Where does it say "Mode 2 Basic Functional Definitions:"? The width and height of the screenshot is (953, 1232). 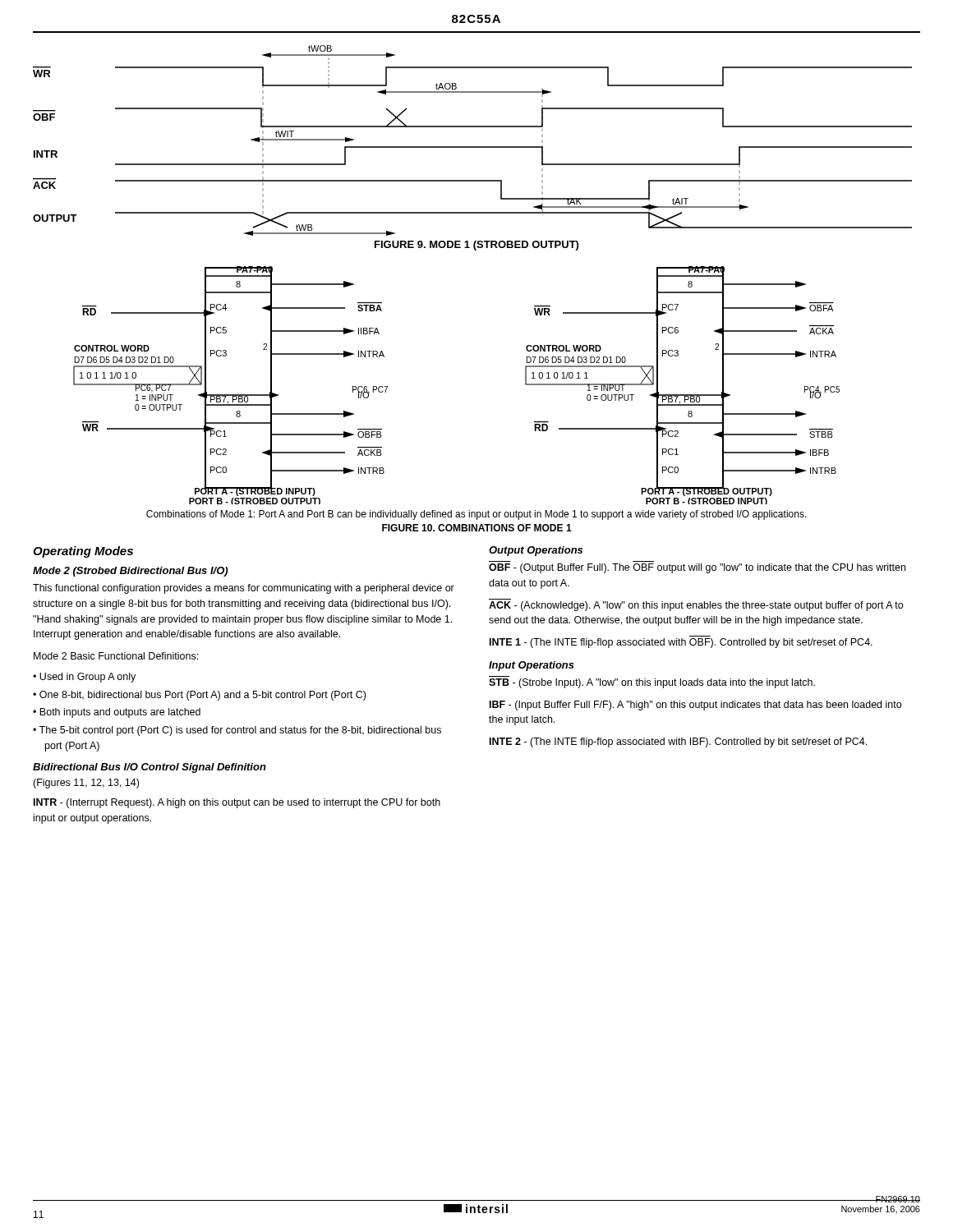(x=116, y=656)
